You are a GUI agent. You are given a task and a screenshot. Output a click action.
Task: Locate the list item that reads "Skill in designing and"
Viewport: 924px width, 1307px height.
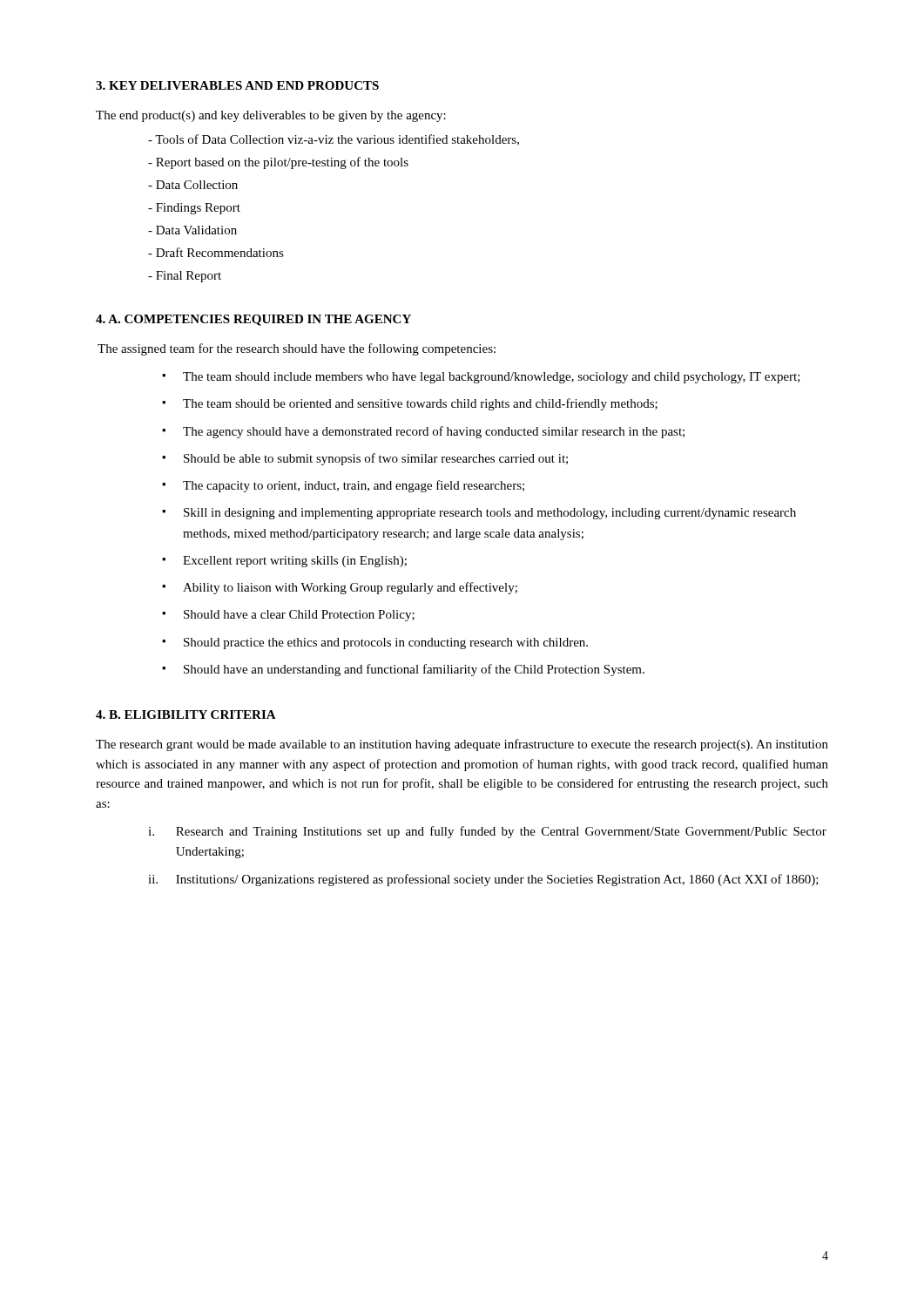click(497, 523)
